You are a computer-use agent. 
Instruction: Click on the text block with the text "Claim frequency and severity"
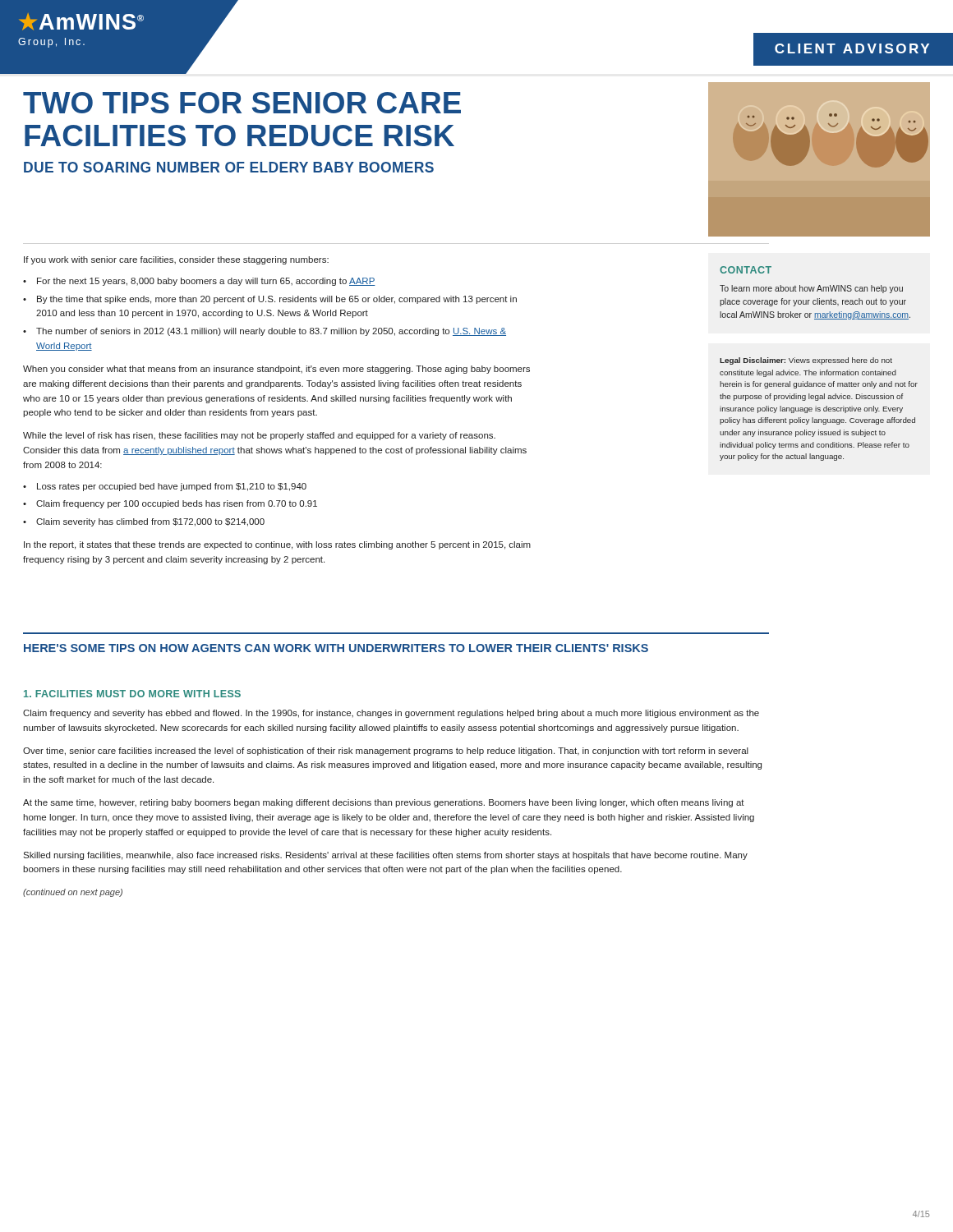click(x=391, y=720)
